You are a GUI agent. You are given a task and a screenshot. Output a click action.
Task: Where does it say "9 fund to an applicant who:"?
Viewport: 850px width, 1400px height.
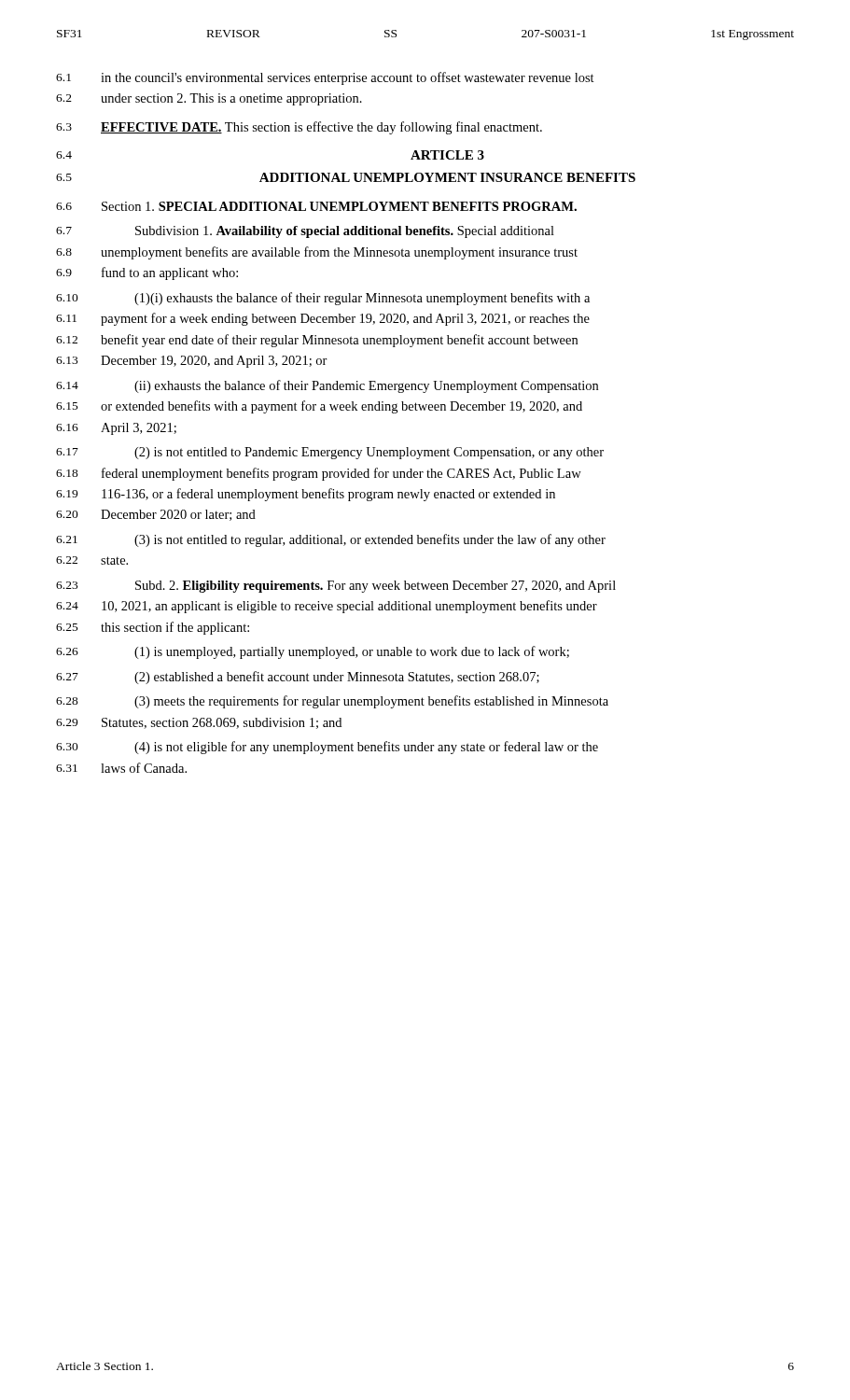[x=147, y=273]
